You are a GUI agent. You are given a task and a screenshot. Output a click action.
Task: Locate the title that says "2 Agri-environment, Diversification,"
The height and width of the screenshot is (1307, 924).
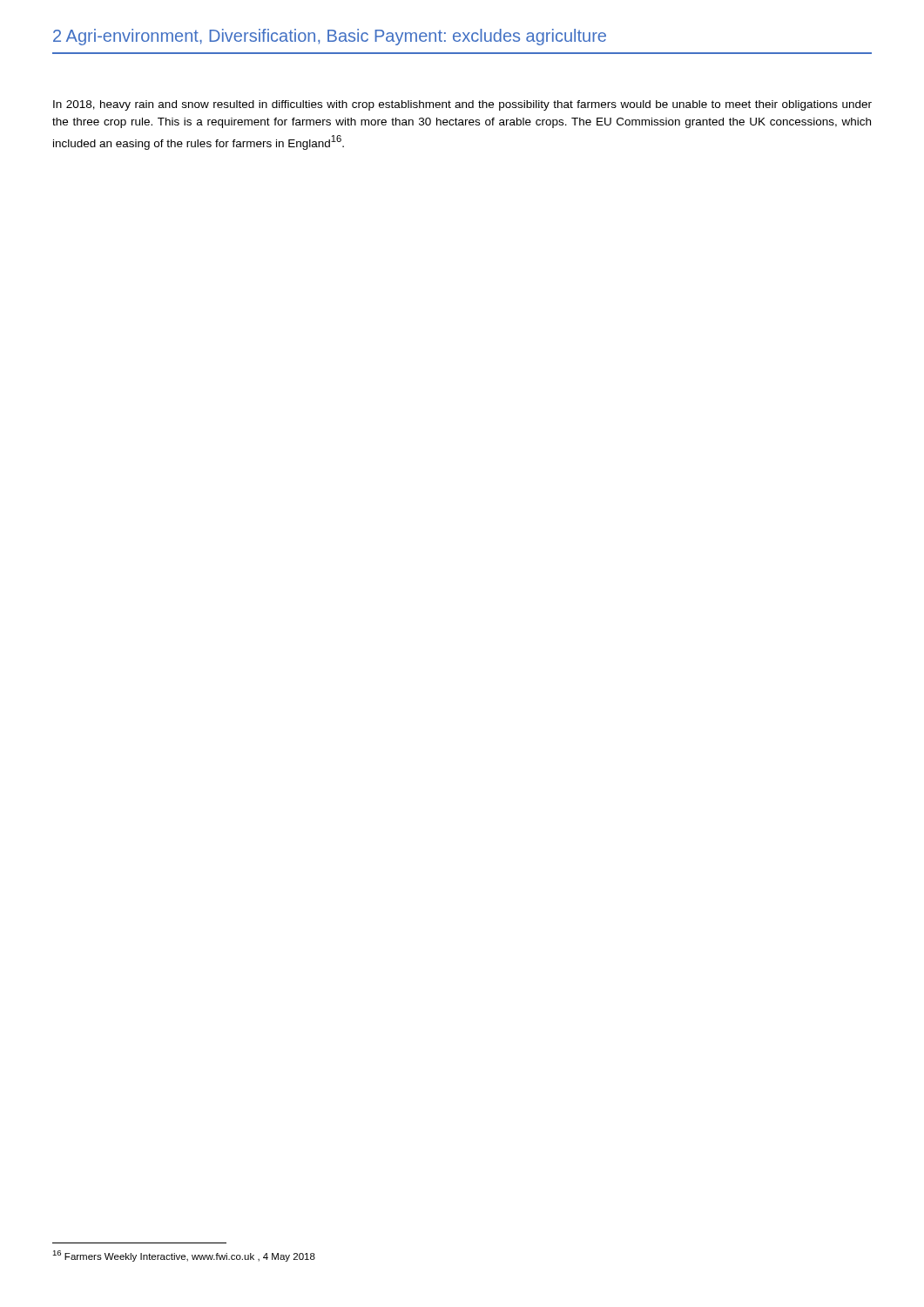click(462, 39)
